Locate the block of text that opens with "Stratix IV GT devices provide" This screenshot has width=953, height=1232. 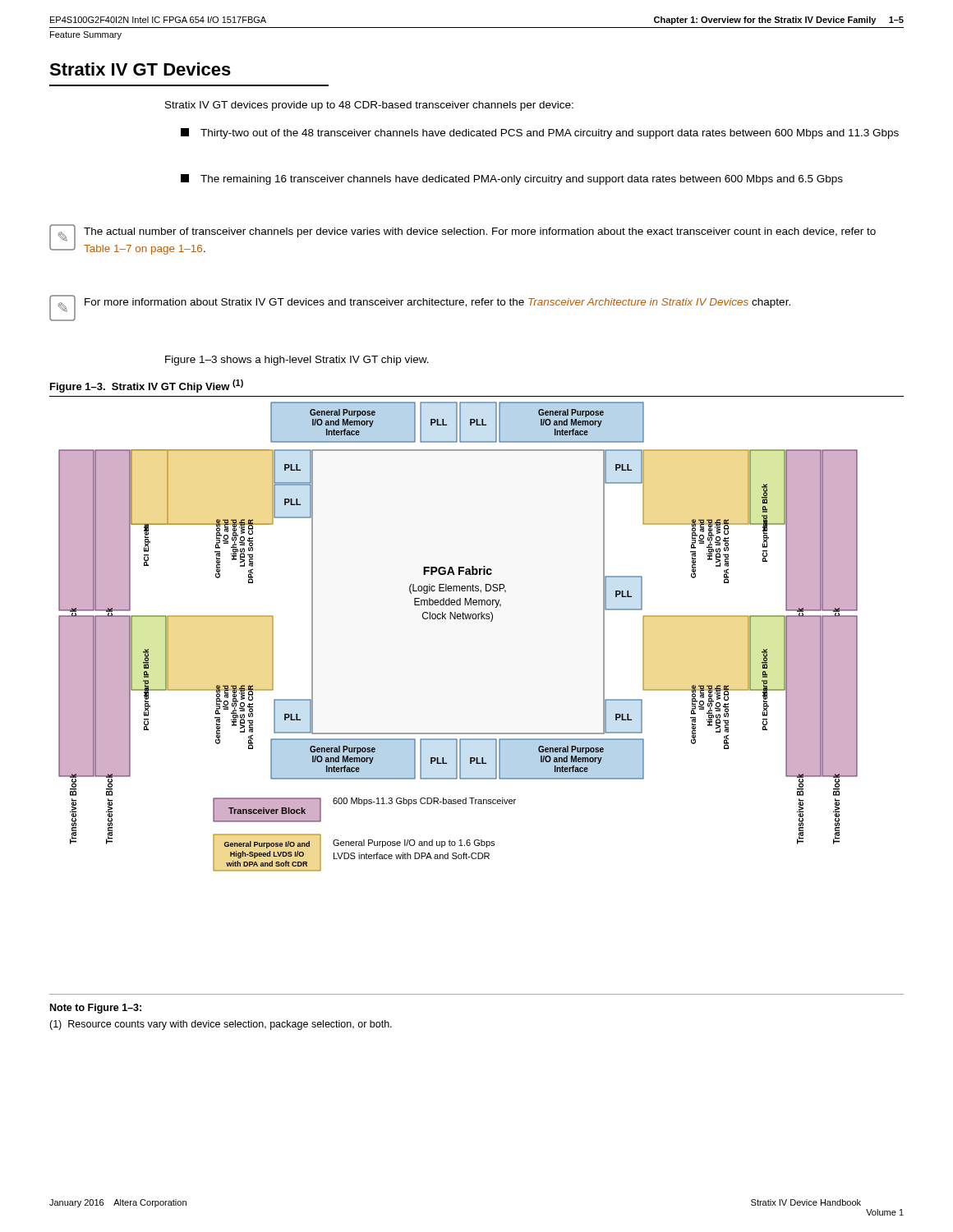(x=369, y=105)
